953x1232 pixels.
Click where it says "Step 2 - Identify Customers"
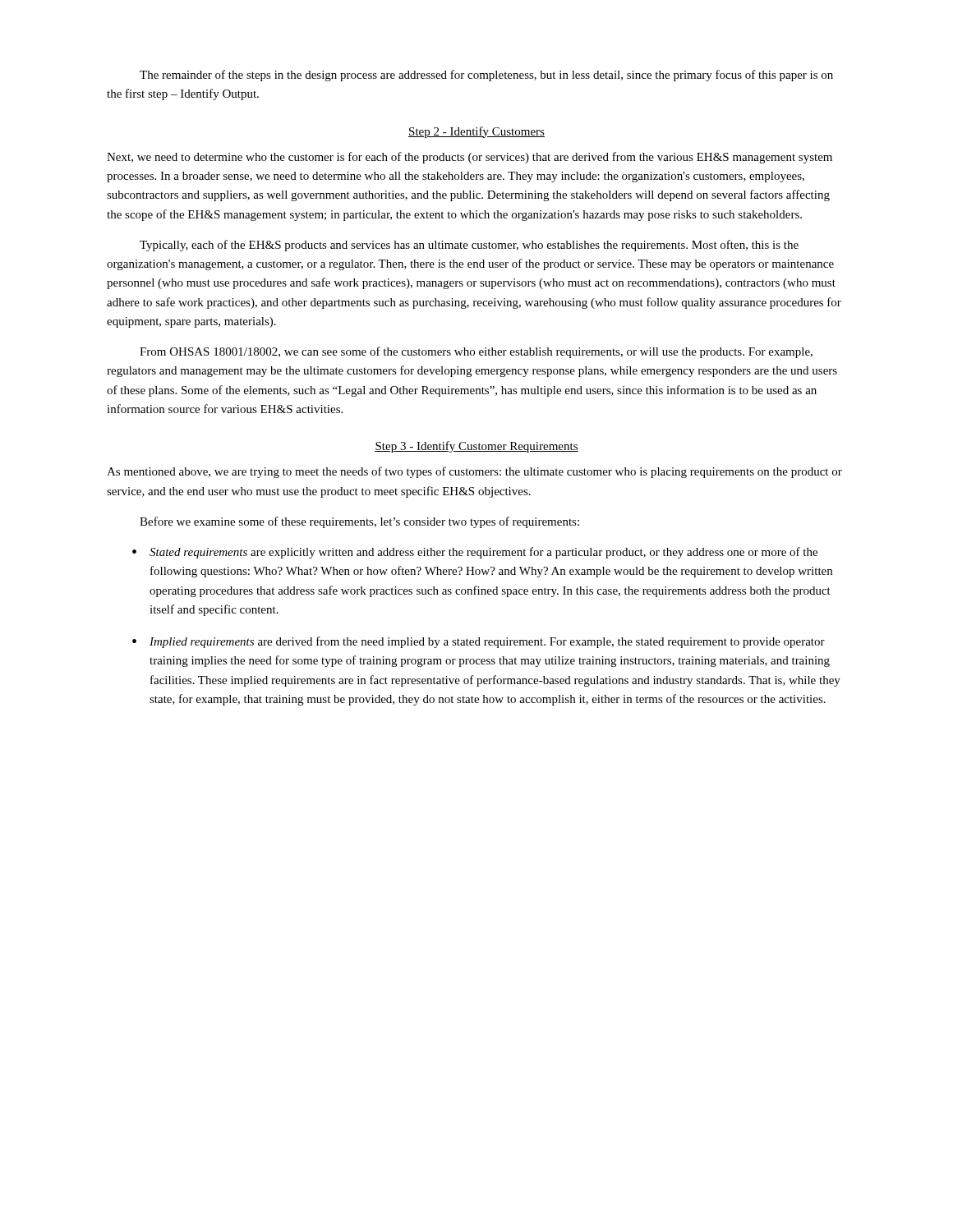476,131
